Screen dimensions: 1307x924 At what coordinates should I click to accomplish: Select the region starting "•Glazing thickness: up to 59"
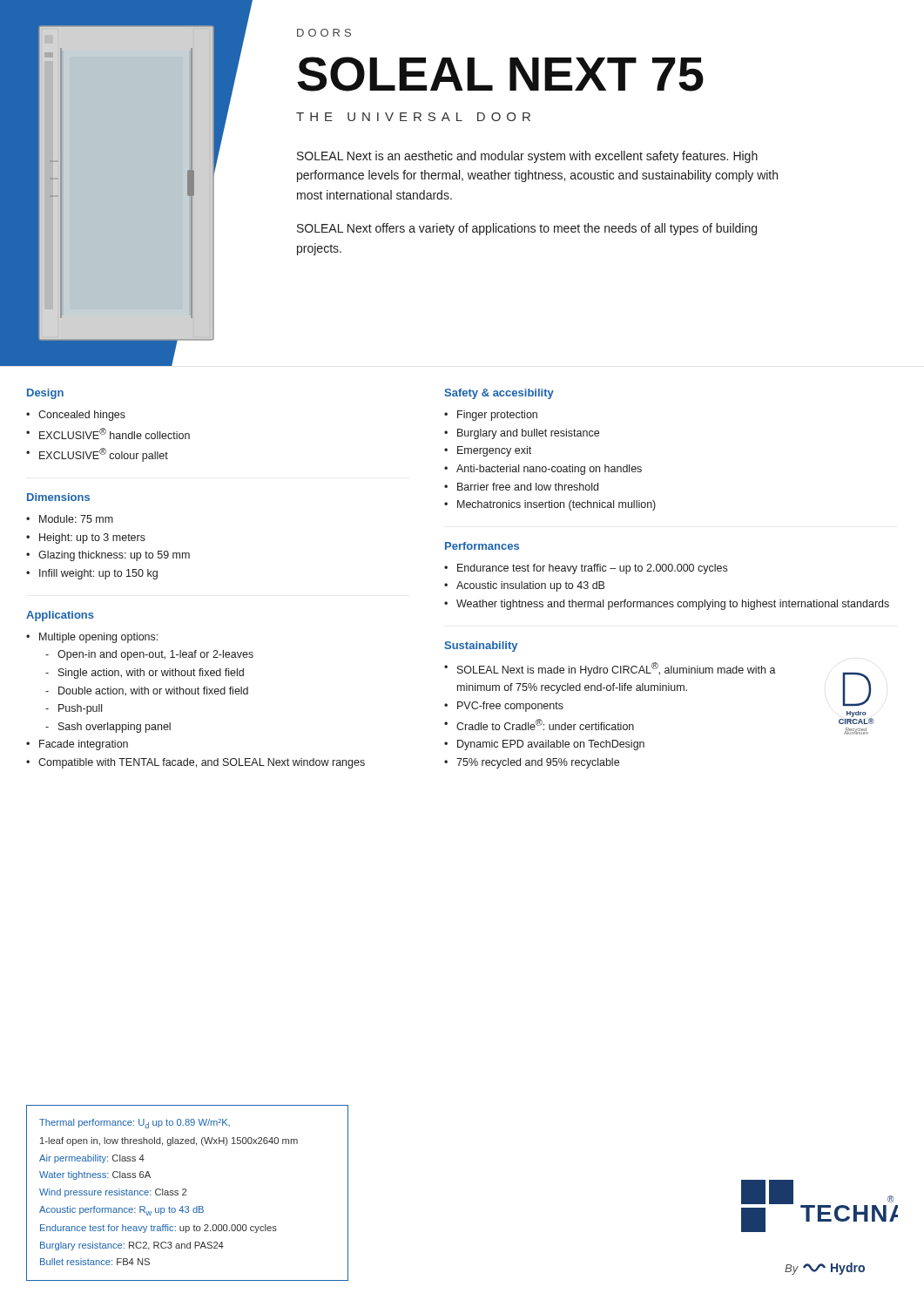click(x=108, y=556)
